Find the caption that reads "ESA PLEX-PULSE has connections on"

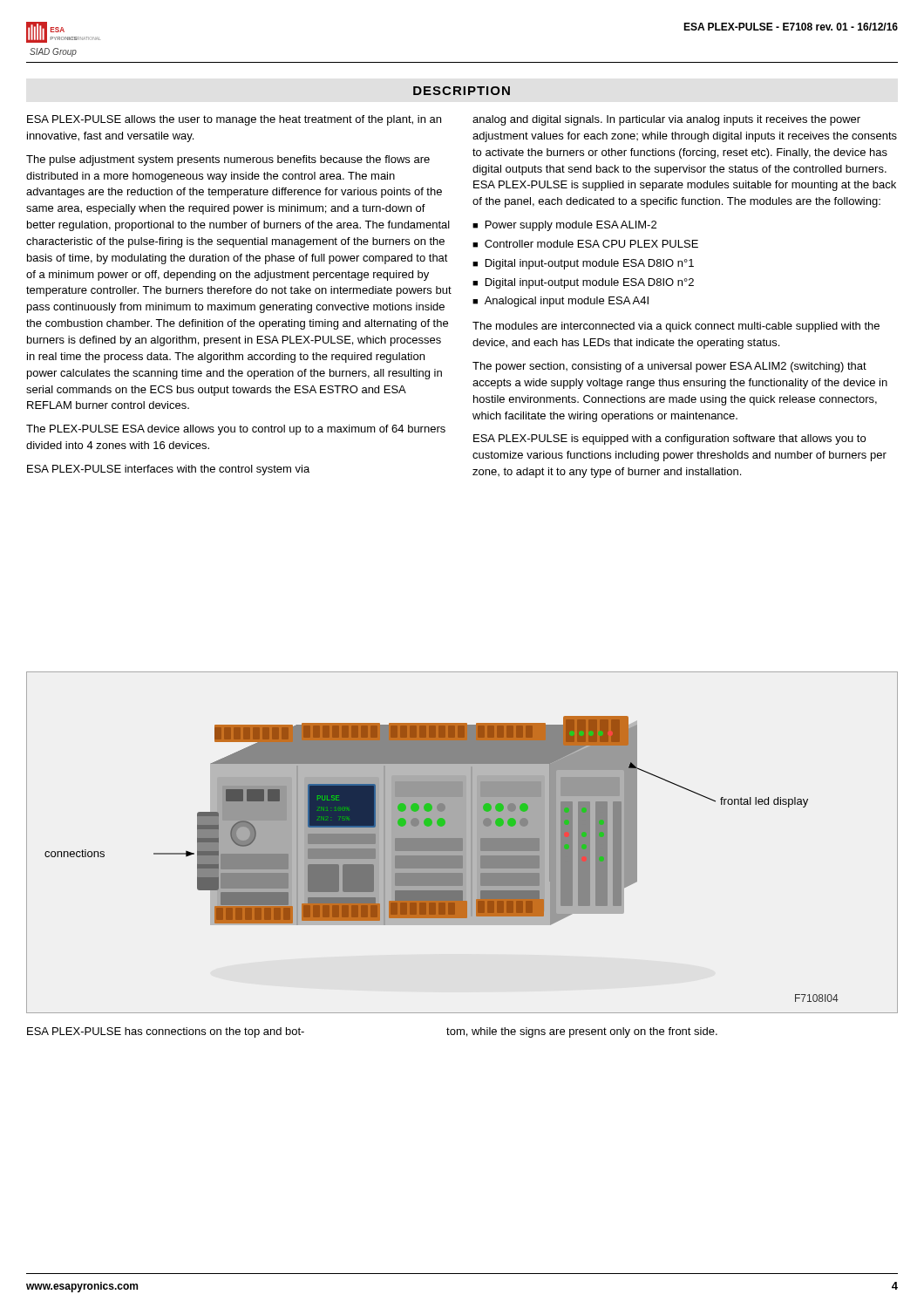(165, 1031)
